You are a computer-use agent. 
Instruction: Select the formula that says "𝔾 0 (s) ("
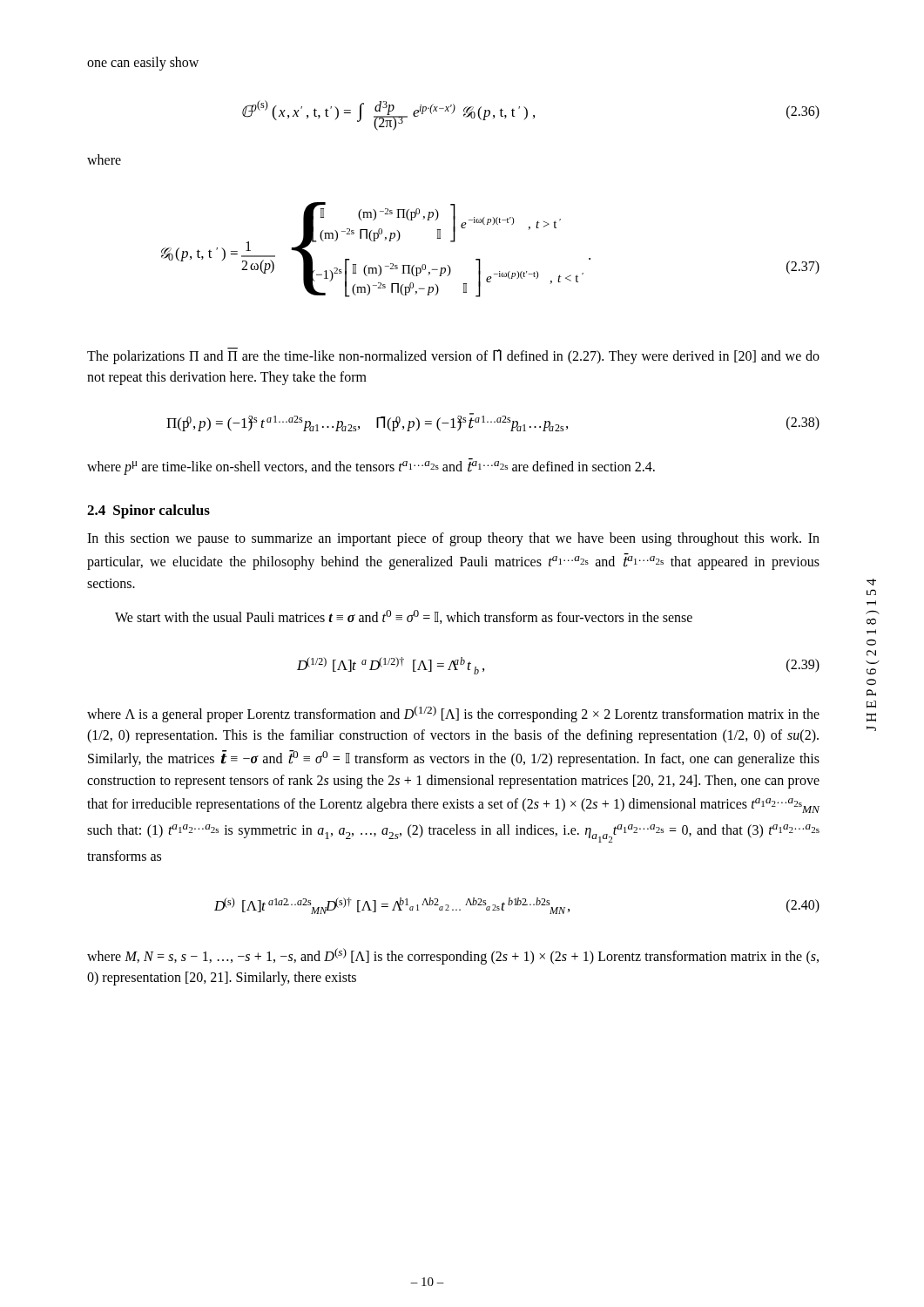pyautogui.click(x=495, y=112)
